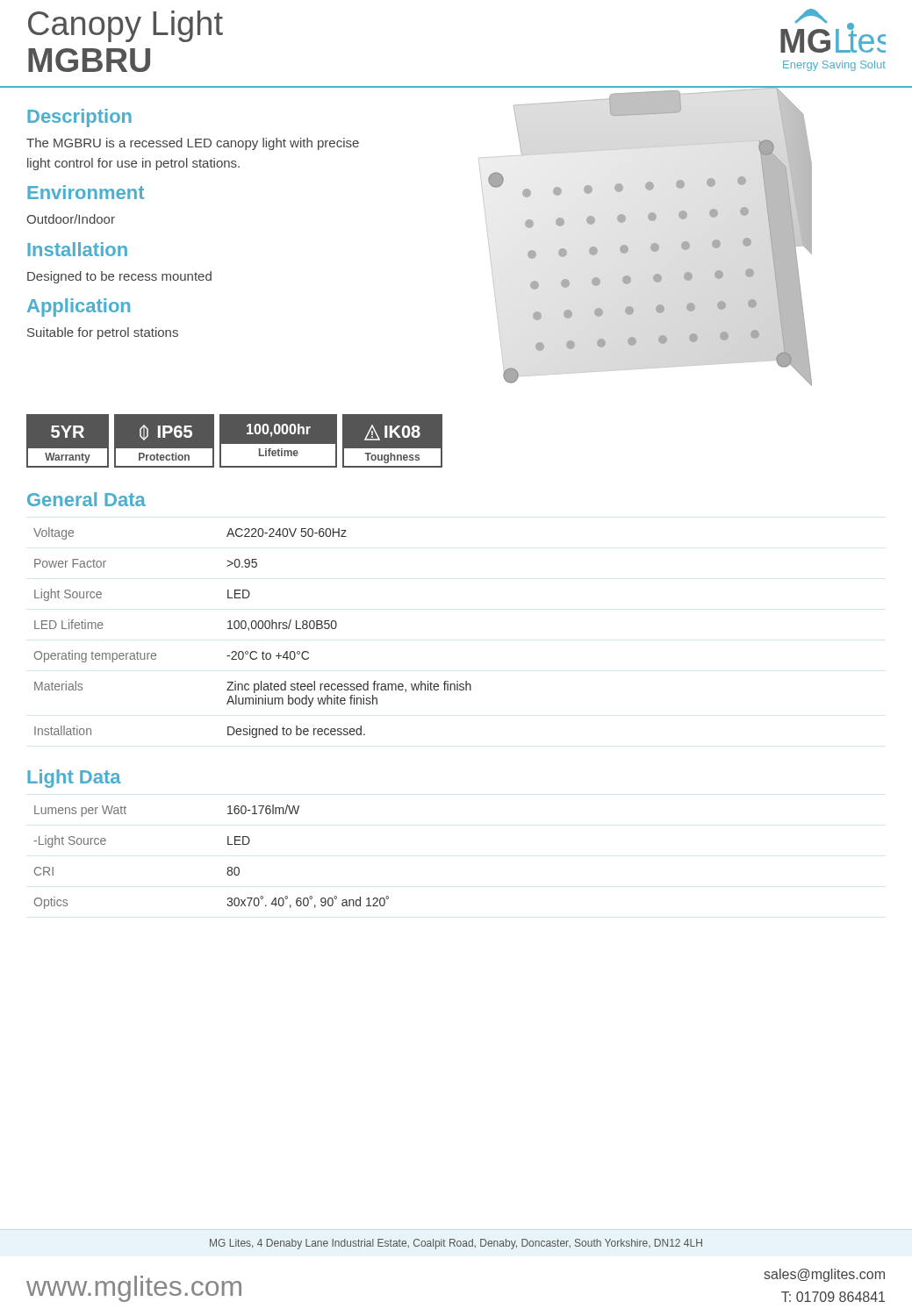Point to "Suitable for petrol stations"
Image resolution: width=912 pixels, height=1316 pixels.
coord(103,333)
